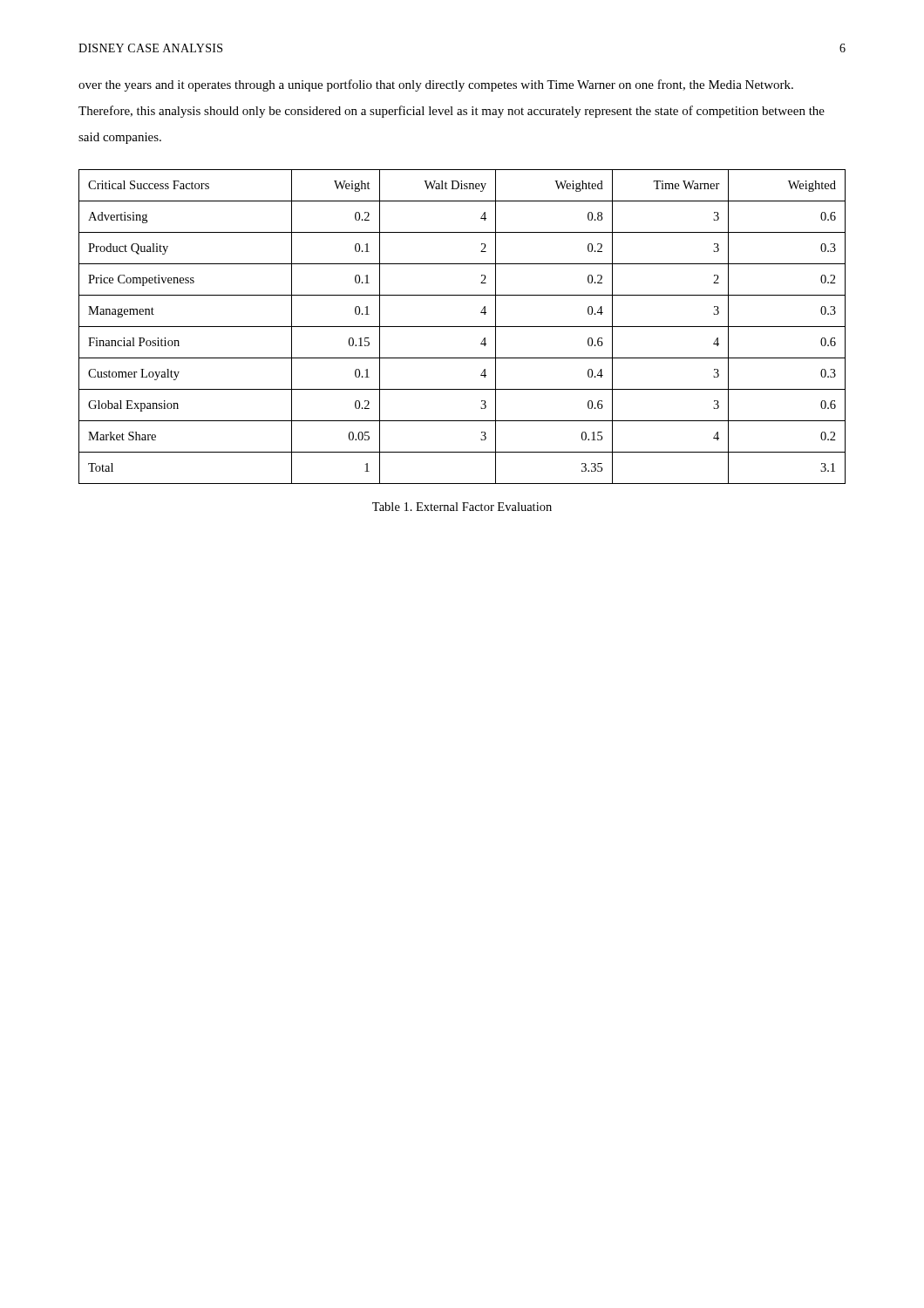Click on the text block starting "over the years and"
Image resolution: width=924 pixels, height=1308 pixels.
(x=452, y=111)
